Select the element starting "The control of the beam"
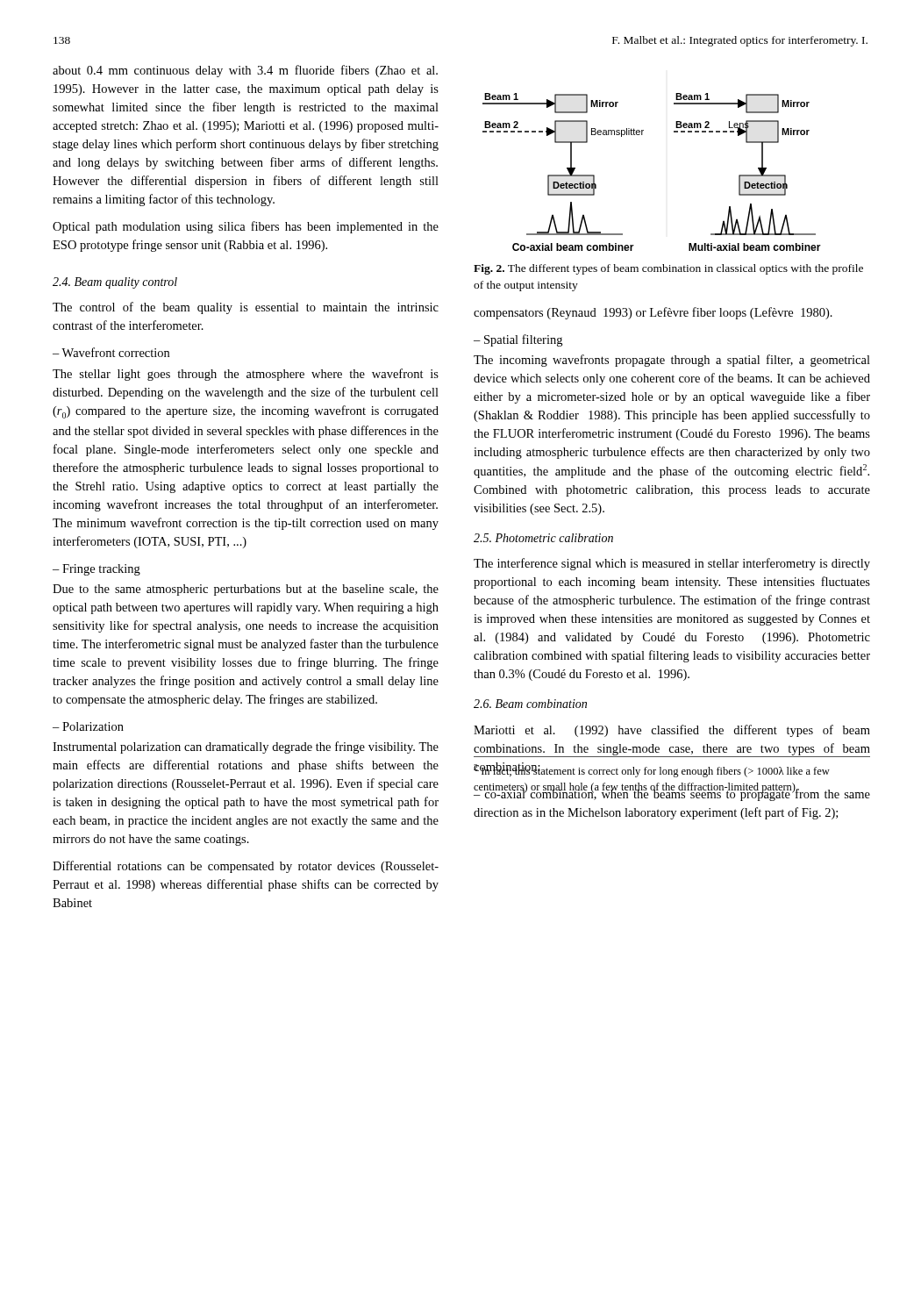This screenshot has width=921, height=1316. click(246, 317)
